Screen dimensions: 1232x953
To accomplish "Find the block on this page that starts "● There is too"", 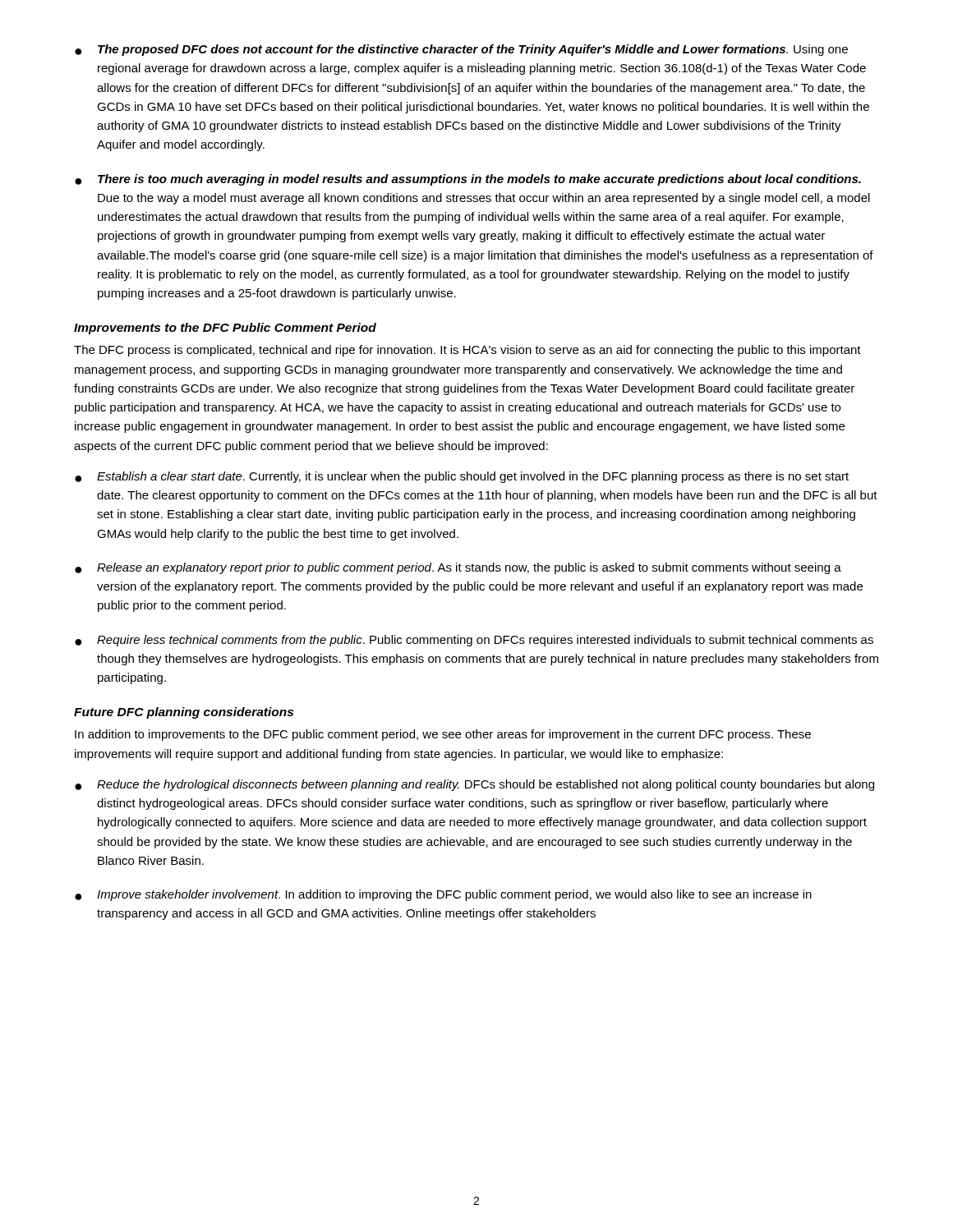I will 476,236.
